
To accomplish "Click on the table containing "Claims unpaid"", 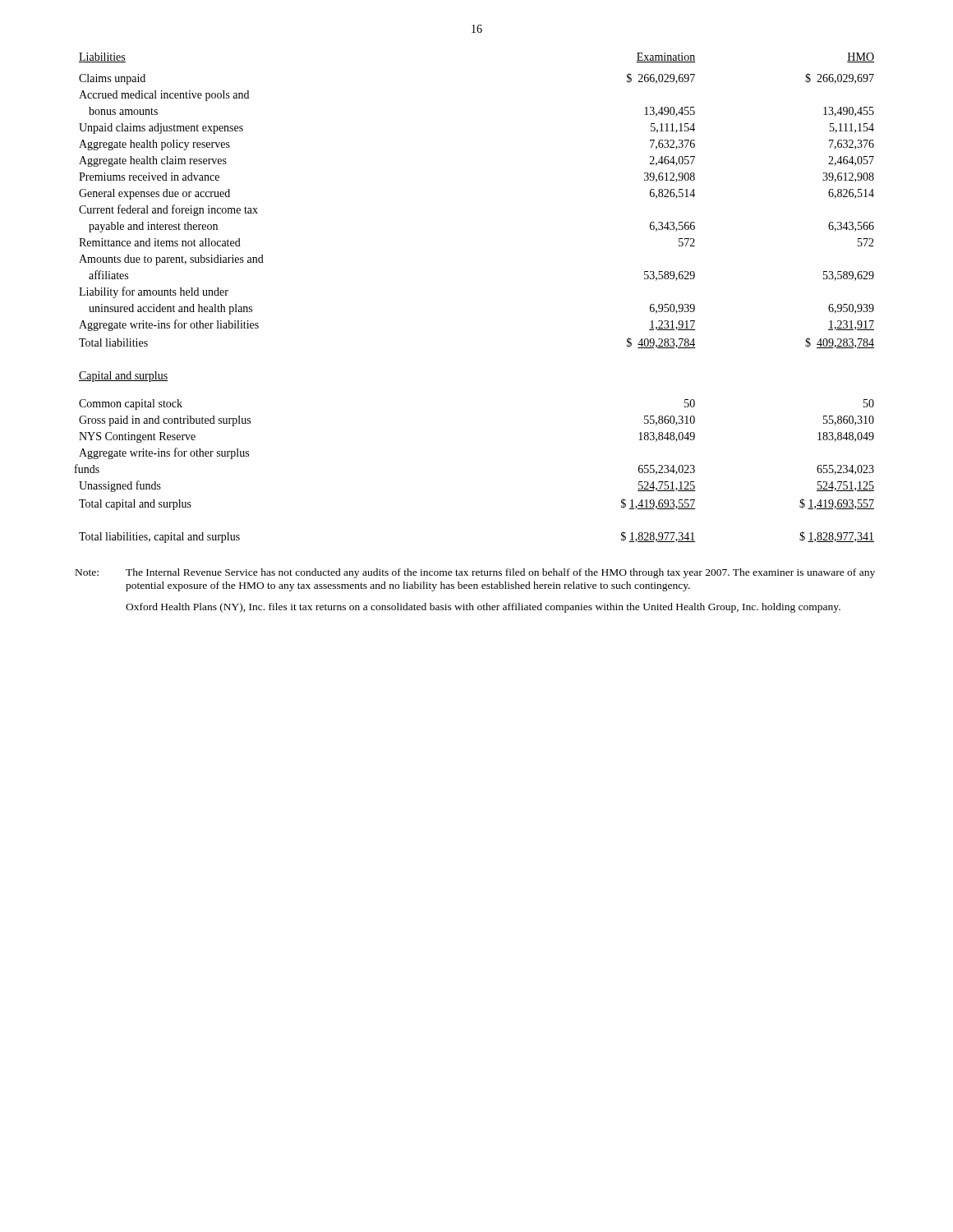I will [476, 297].
